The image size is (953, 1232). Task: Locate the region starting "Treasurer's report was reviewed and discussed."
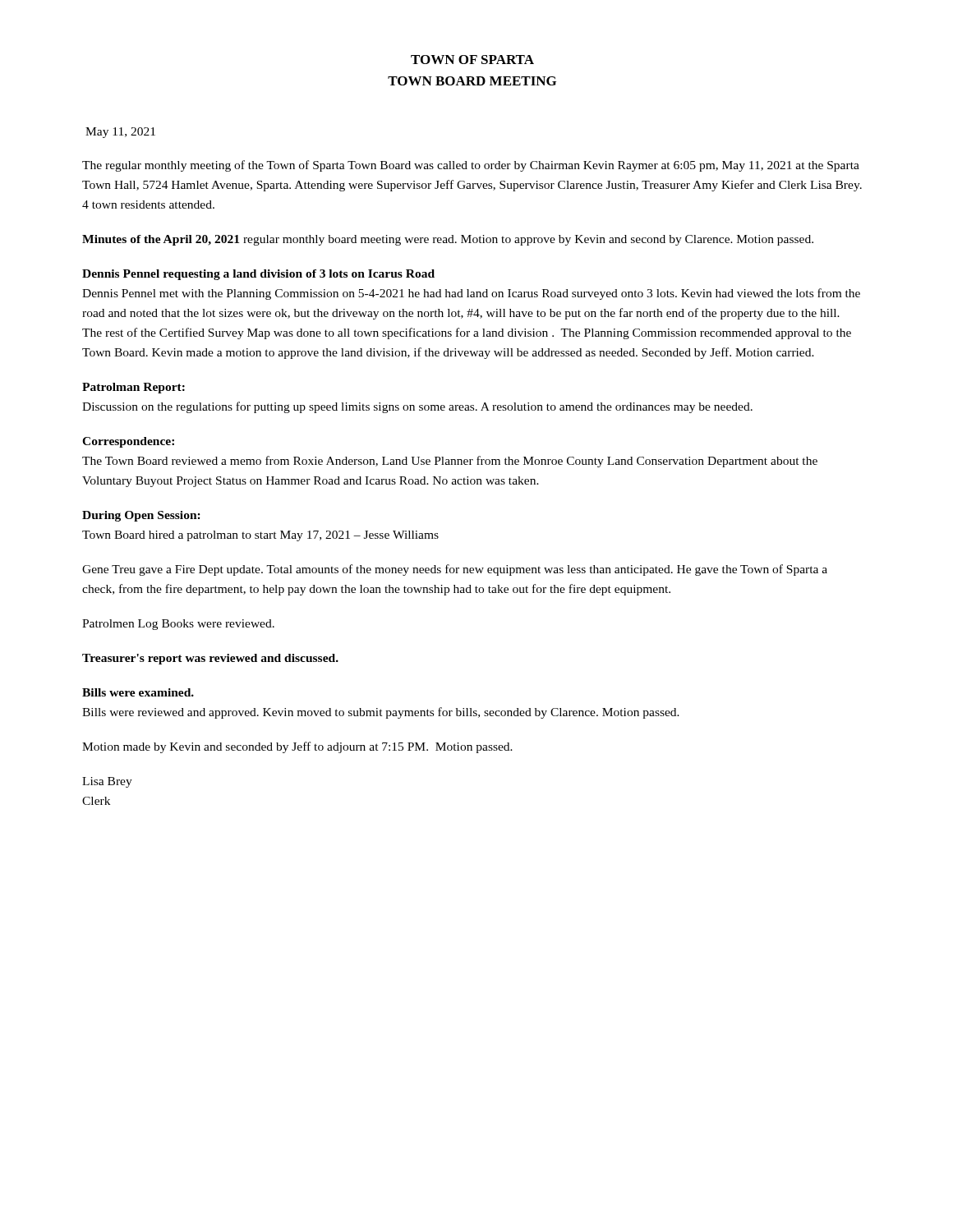[x=210, y=658]
